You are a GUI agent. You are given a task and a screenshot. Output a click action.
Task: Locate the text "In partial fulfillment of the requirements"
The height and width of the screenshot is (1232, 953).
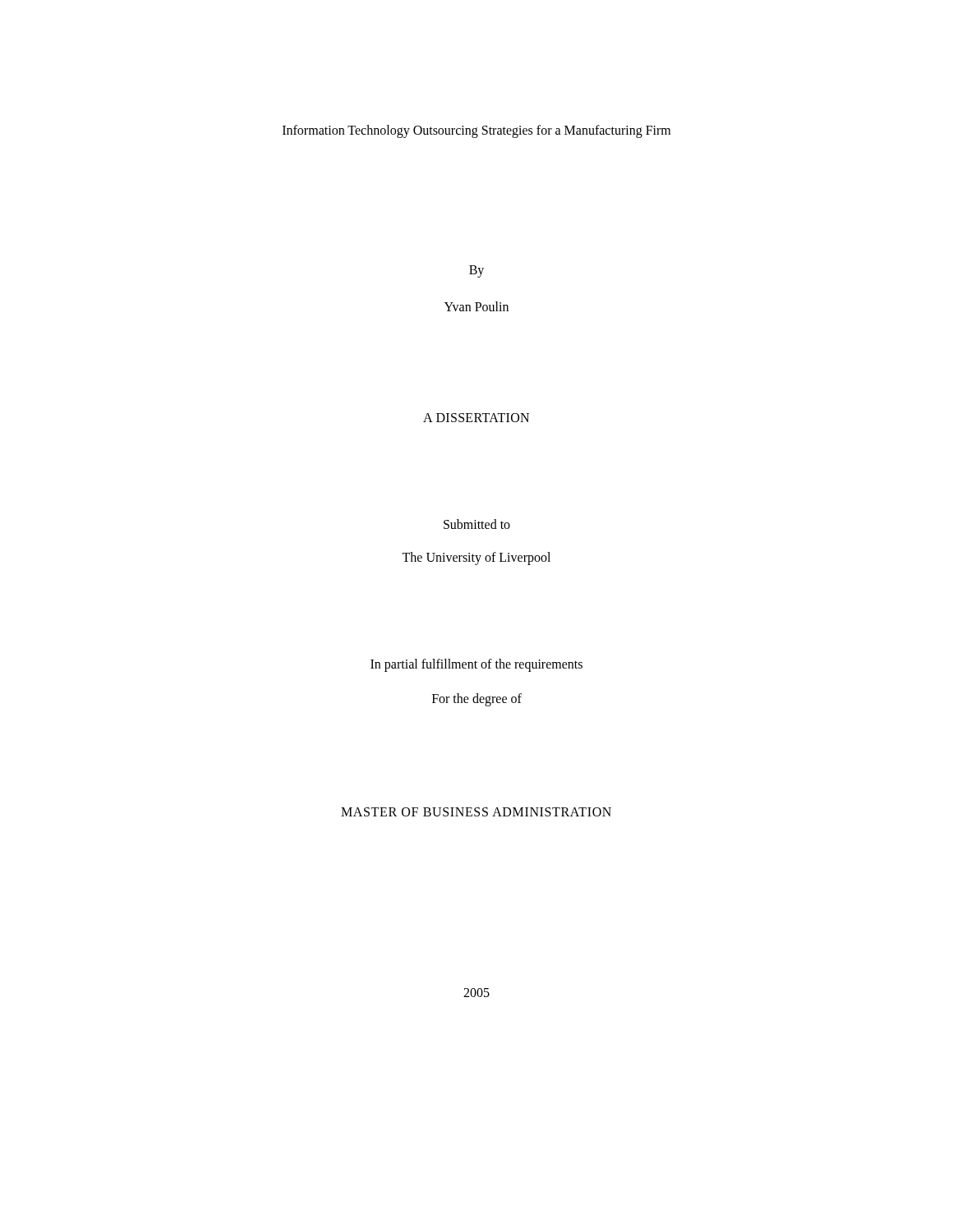(476, 664)
